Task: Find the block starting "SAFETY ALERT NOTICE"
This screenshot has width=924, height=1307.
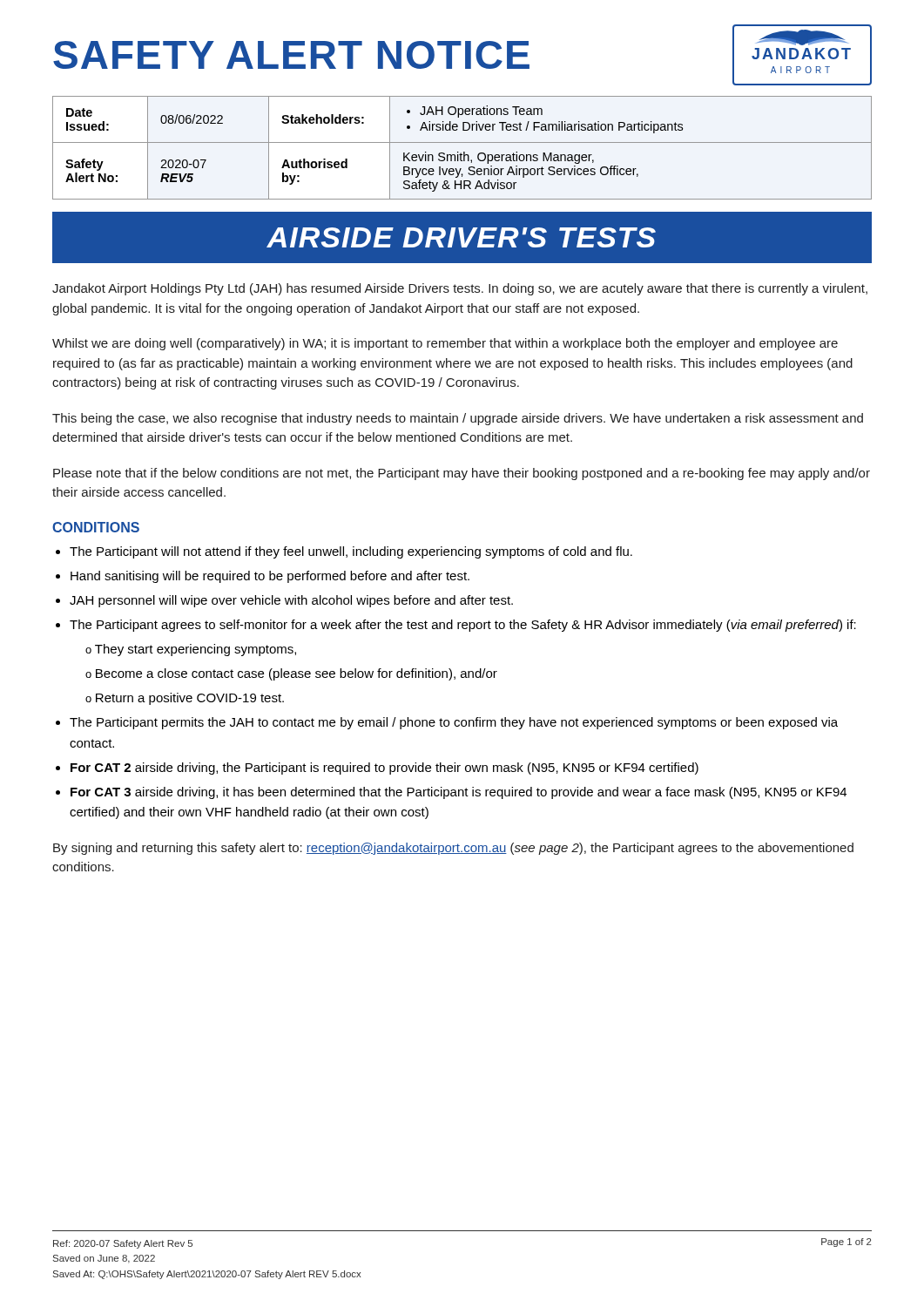Action: (292, 55)
